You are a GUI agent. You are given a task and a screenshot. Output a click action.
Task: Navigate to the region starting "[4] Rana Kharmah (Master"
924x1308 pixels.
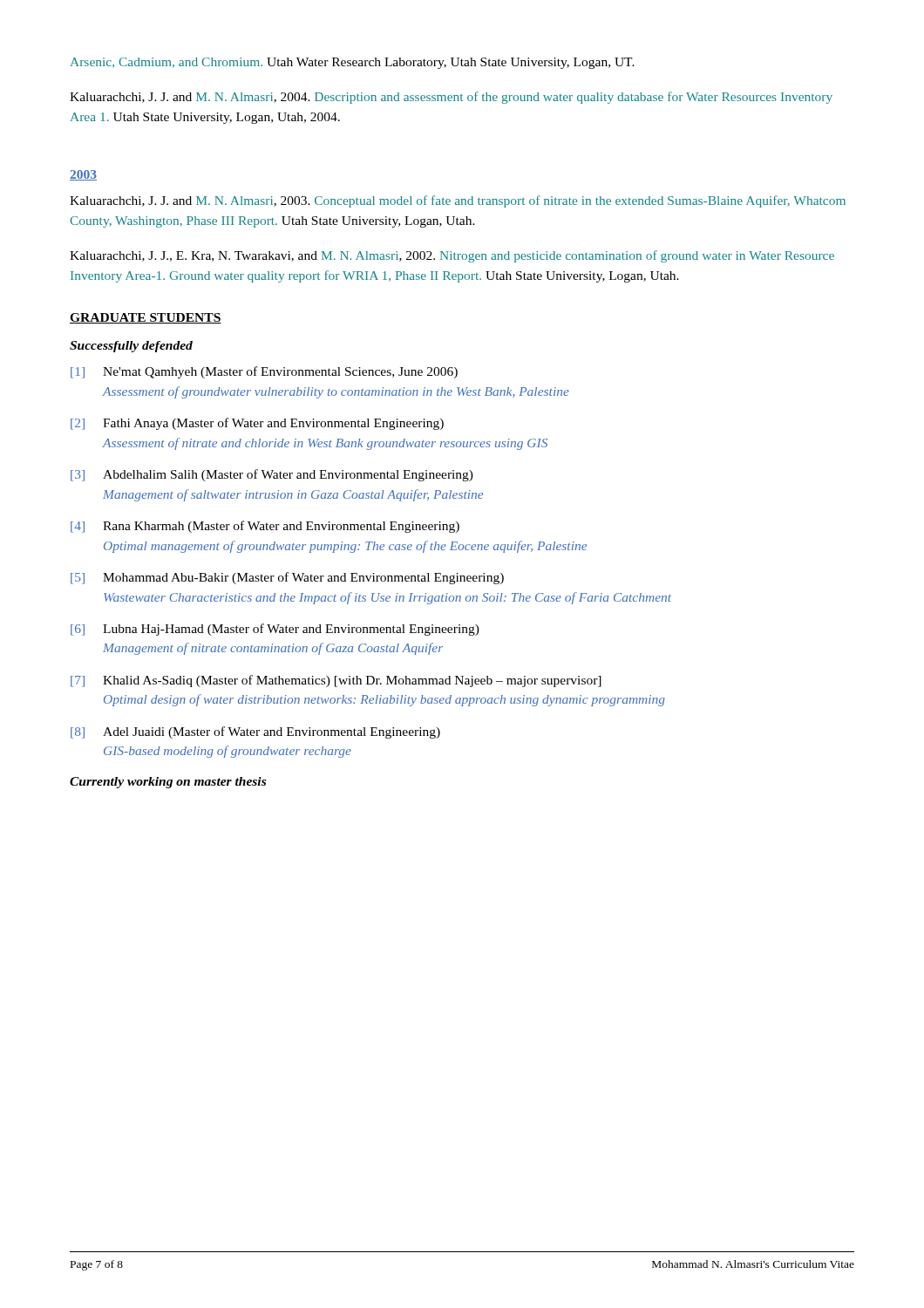point(462,536)
